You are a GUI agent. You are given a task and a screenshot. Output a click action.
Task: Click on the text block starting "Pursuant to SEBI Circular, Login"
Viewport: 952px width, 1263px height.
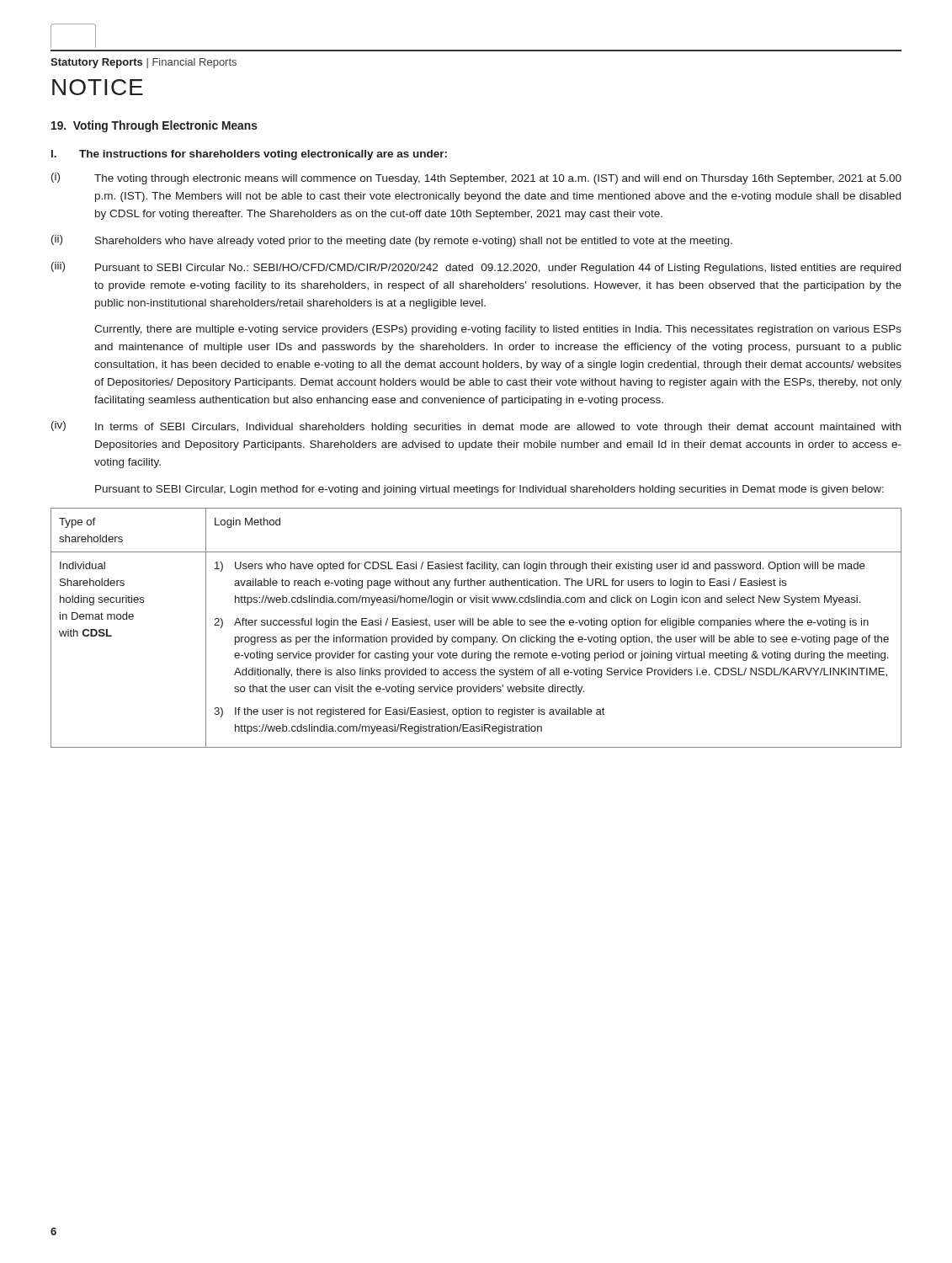pyautogui.click(x=489, y=489)
